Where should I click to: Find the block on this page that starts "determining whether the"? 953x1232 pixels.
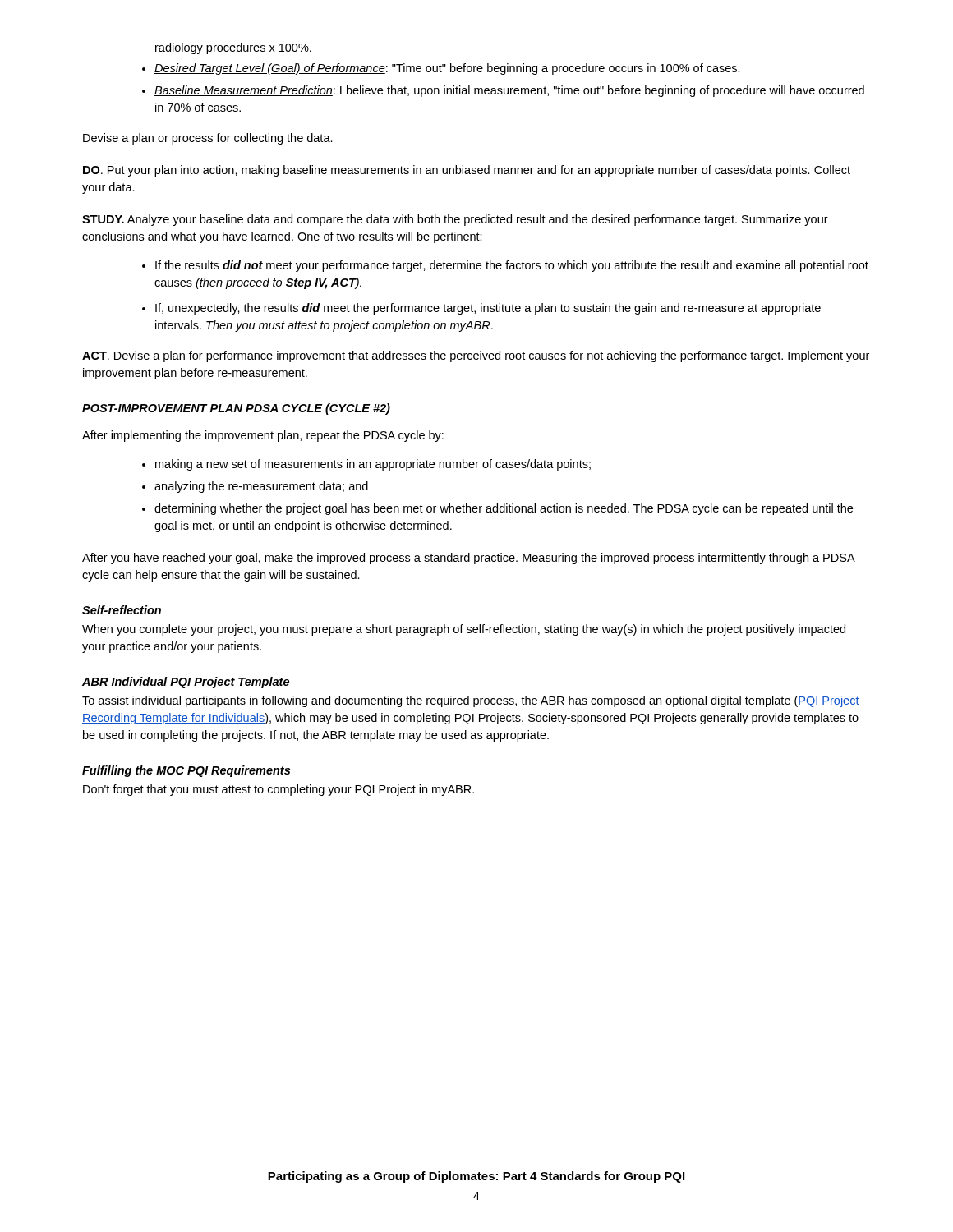pos(504,517)
